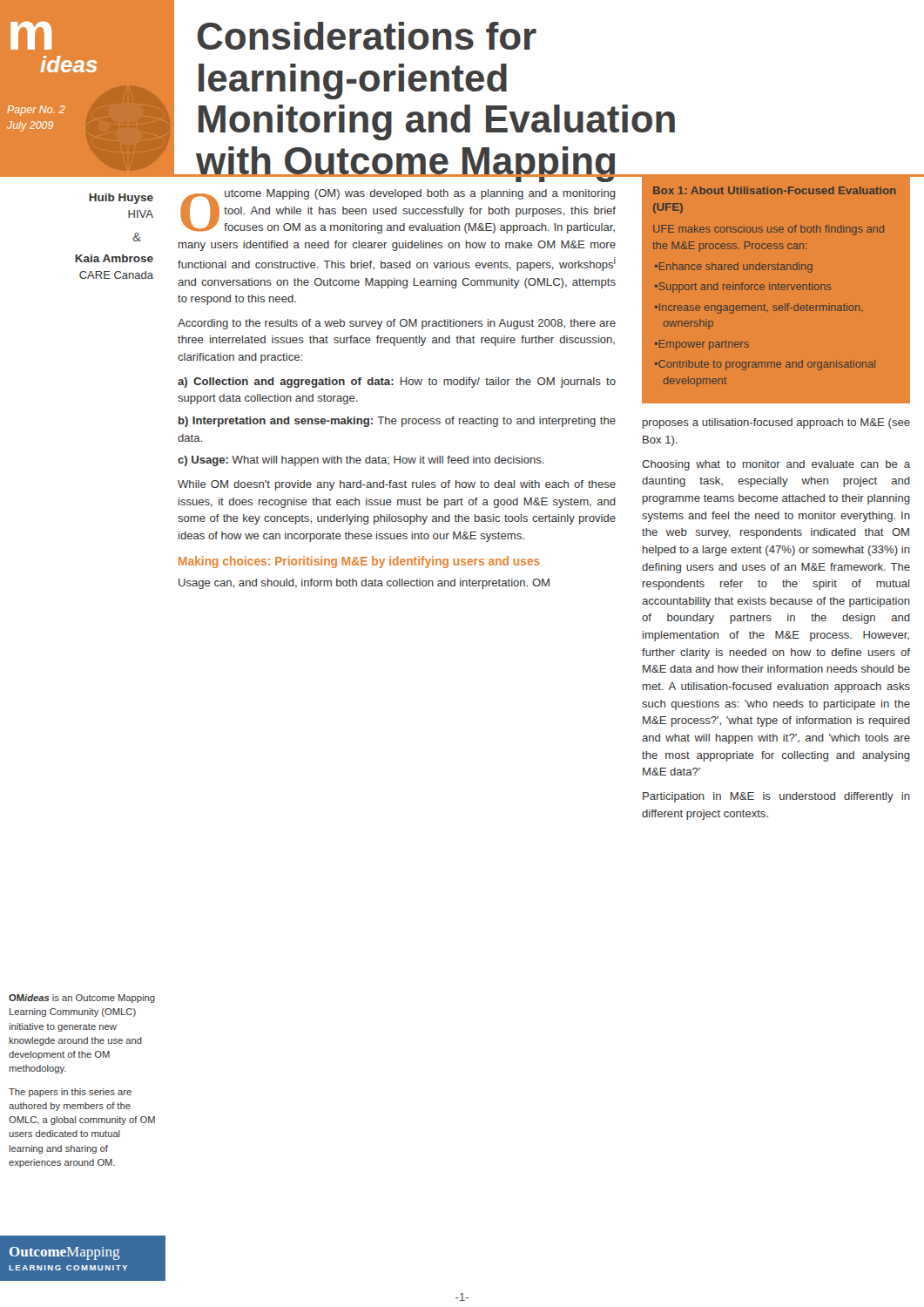Locate the title with the text "Considerations forlearning-orientedMonitoring and Evaluationwith"
Image resolution: width=924 pixels, height=1307 pixels.
[551, 98]
